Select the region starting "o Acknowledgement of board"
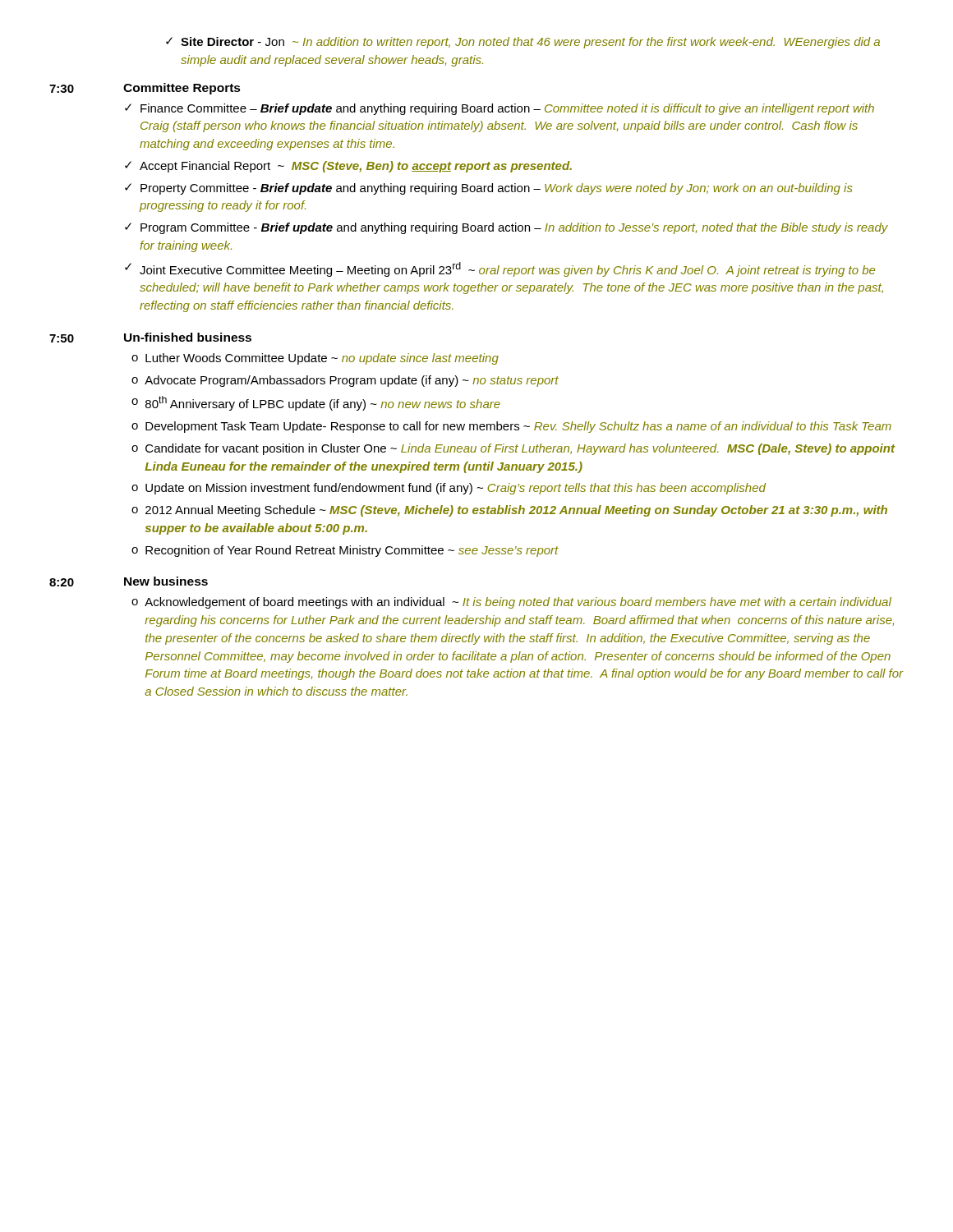 518,647
